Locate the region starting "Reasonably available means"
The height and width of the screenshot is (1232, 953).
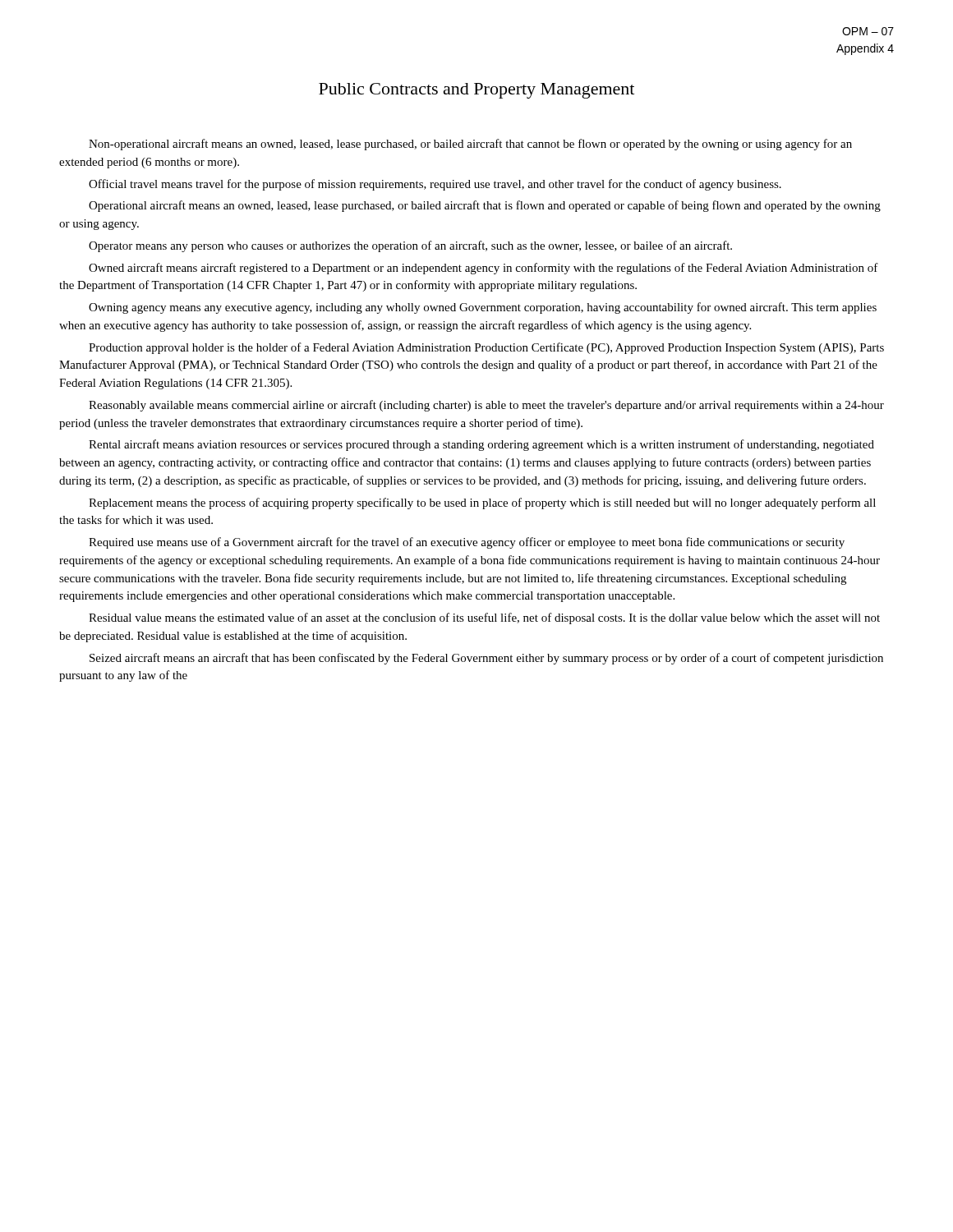click(471, 414)
